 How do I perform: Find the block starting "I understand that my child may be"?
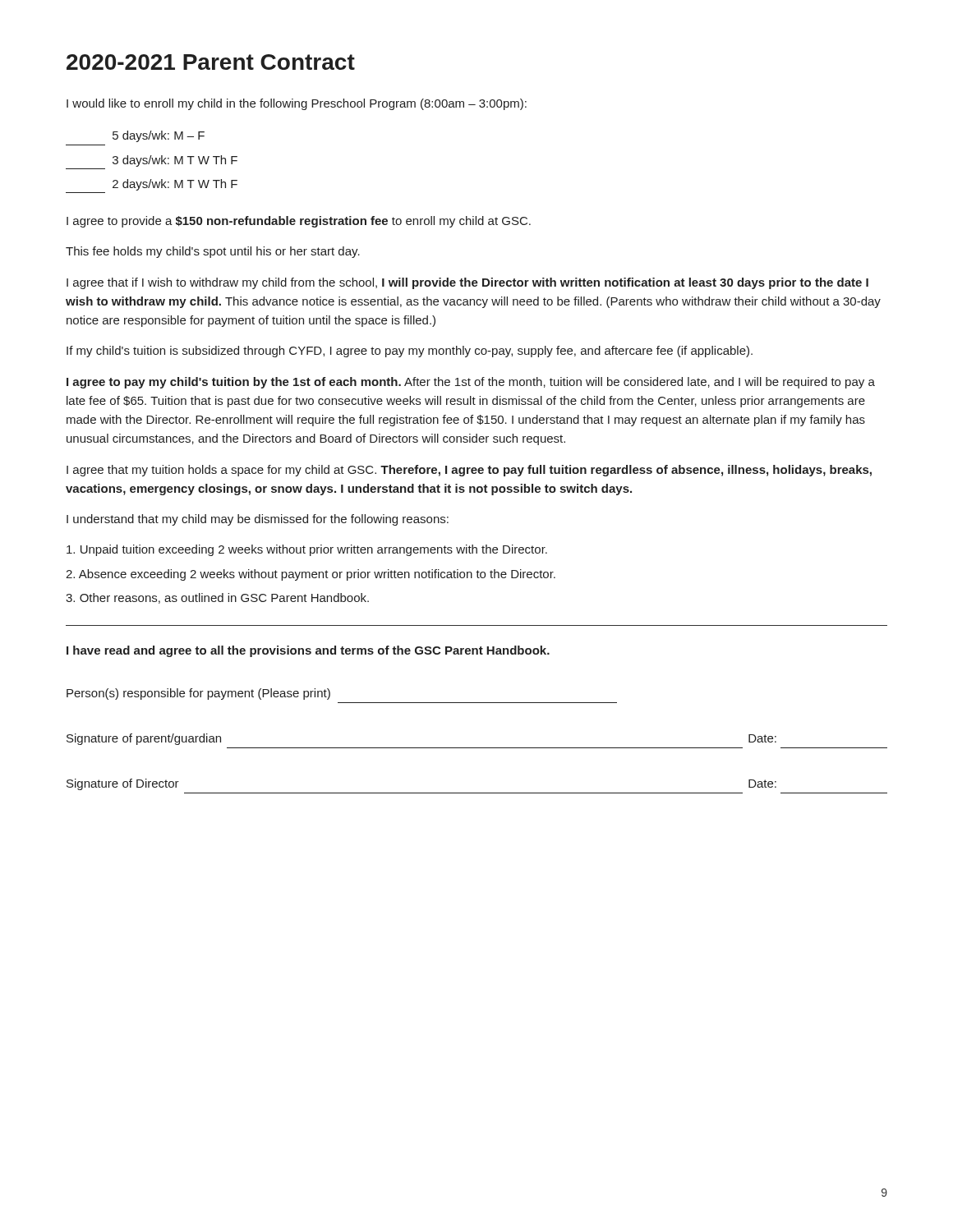(258, 519)
